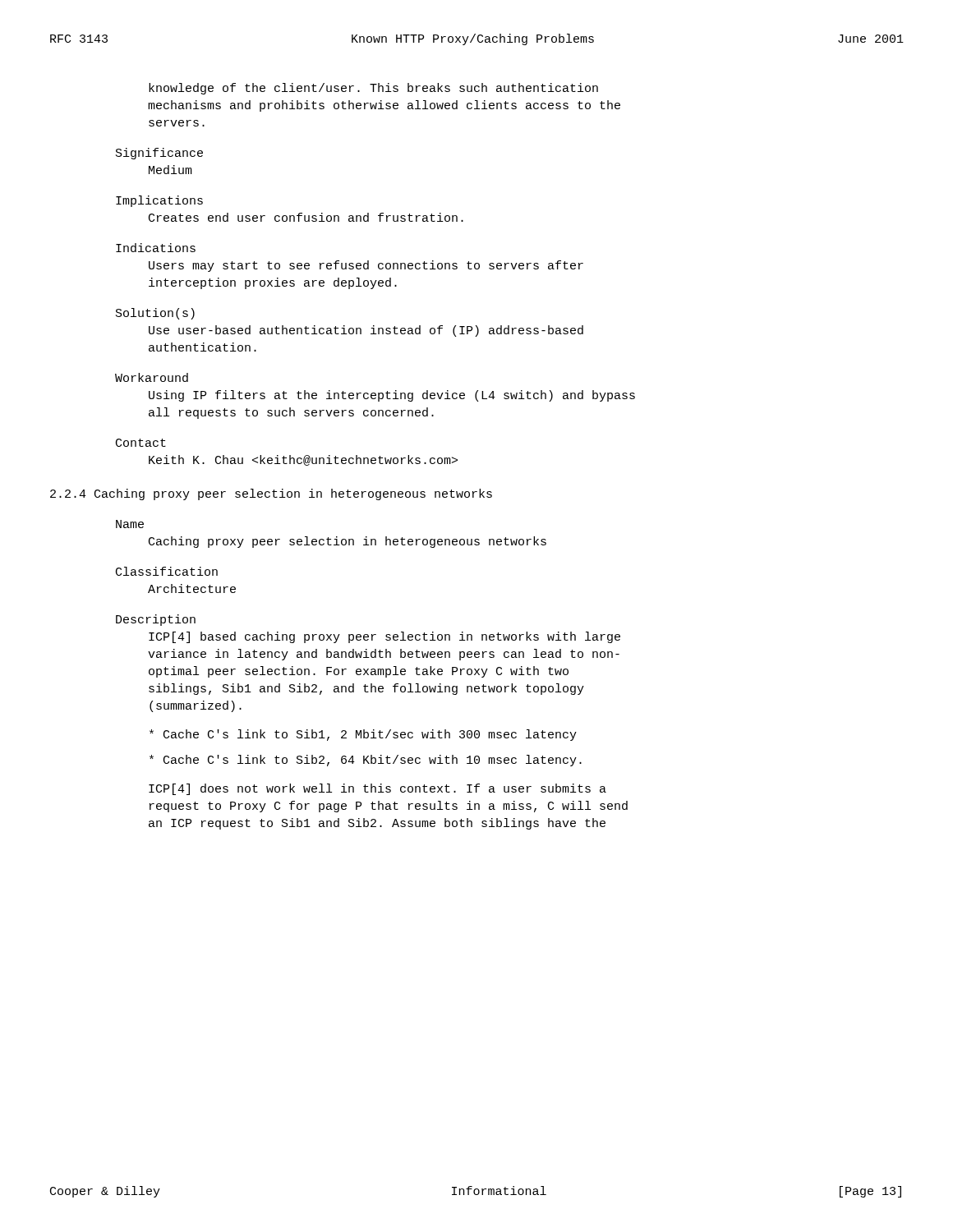Point to "Classification Architecture"
The height and width of the screenshot is (1232, 953).
(x=176, y=582)
